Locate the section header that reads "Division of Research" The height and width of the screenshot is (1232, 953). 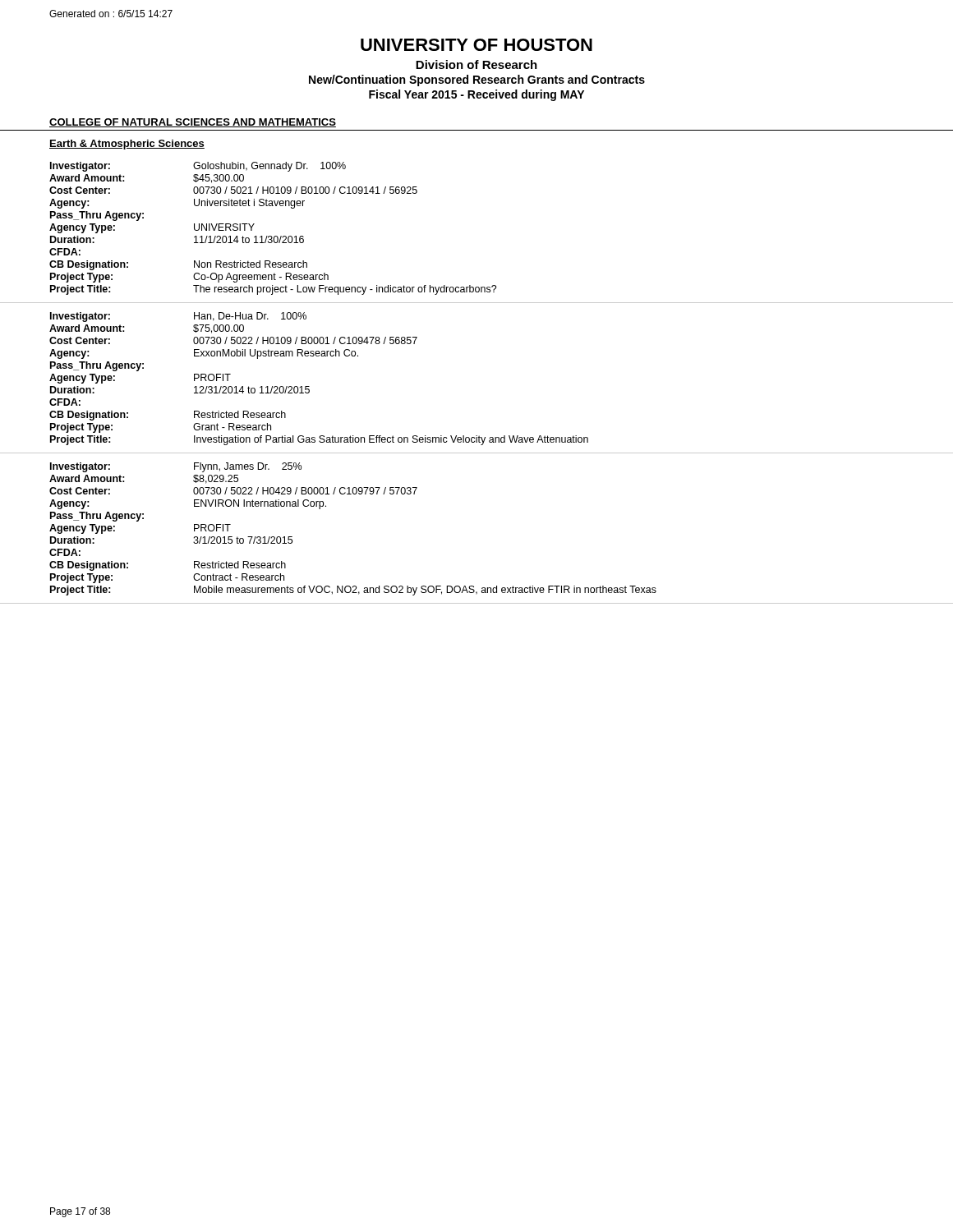click(x=476, y=64)
